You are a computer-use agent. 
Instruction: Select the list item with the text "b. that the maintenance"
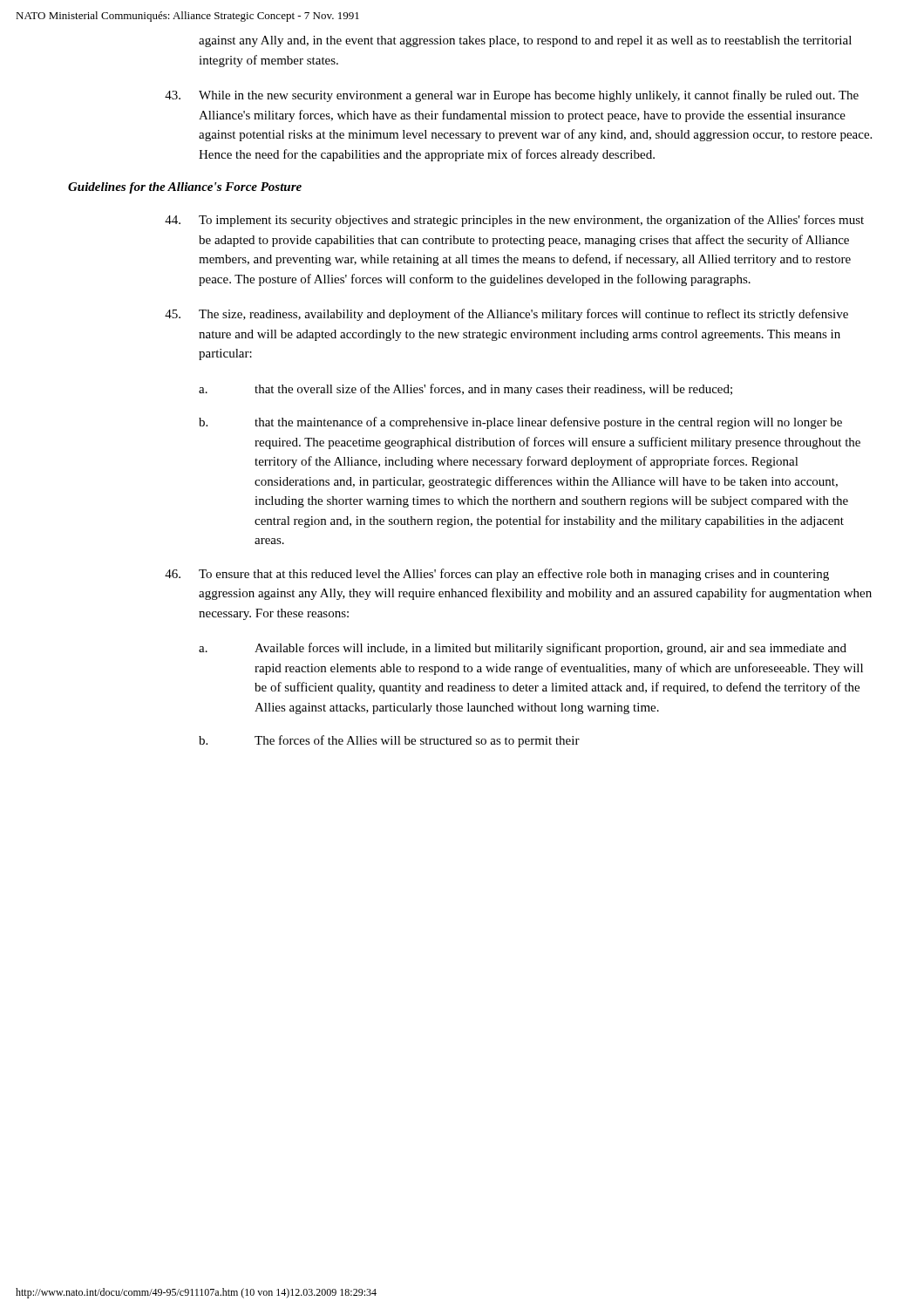tap(536, 481)
